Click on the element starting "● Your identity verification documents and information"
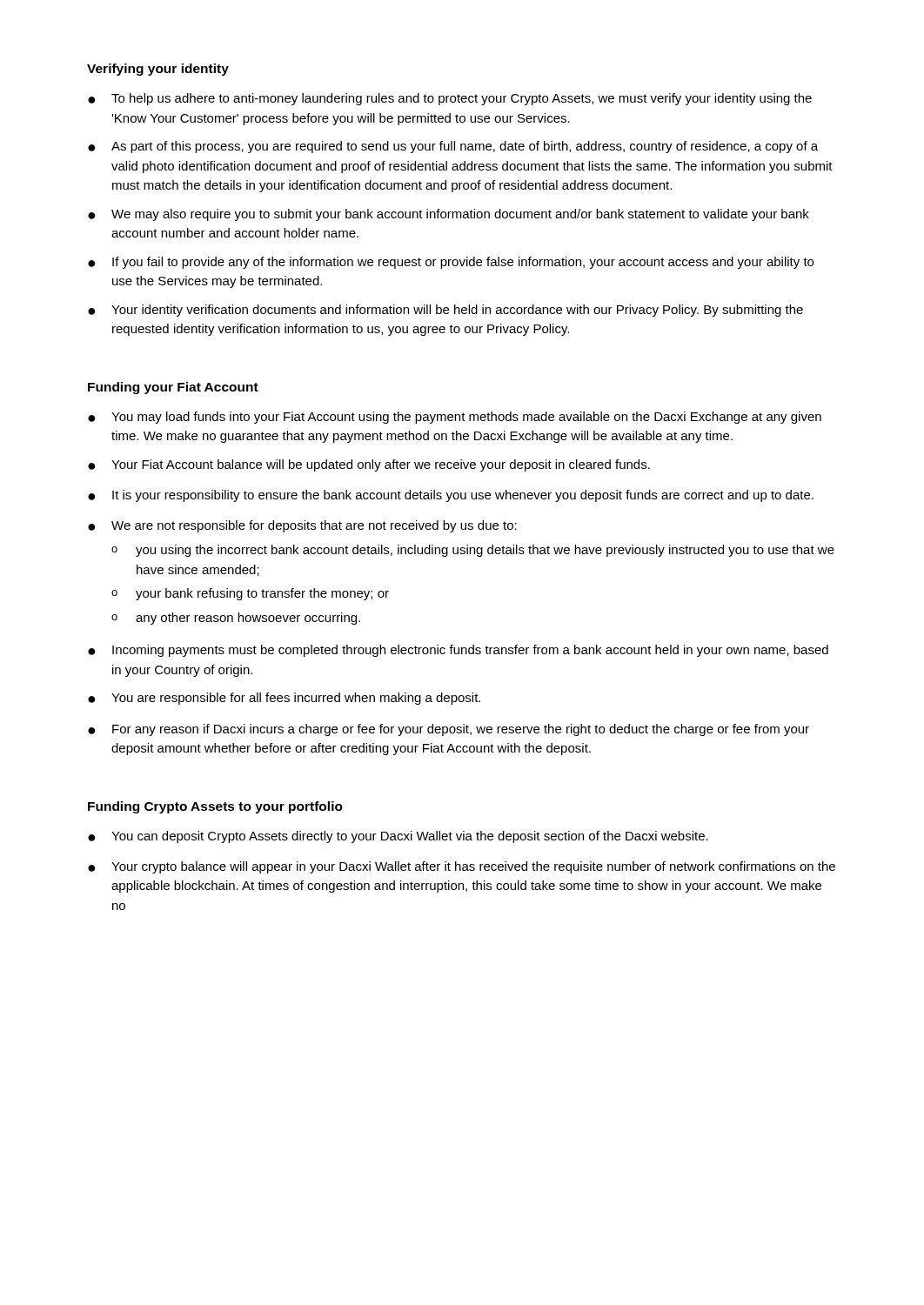924x1305 pixels. pyautogui.click(x=462, y=319)
